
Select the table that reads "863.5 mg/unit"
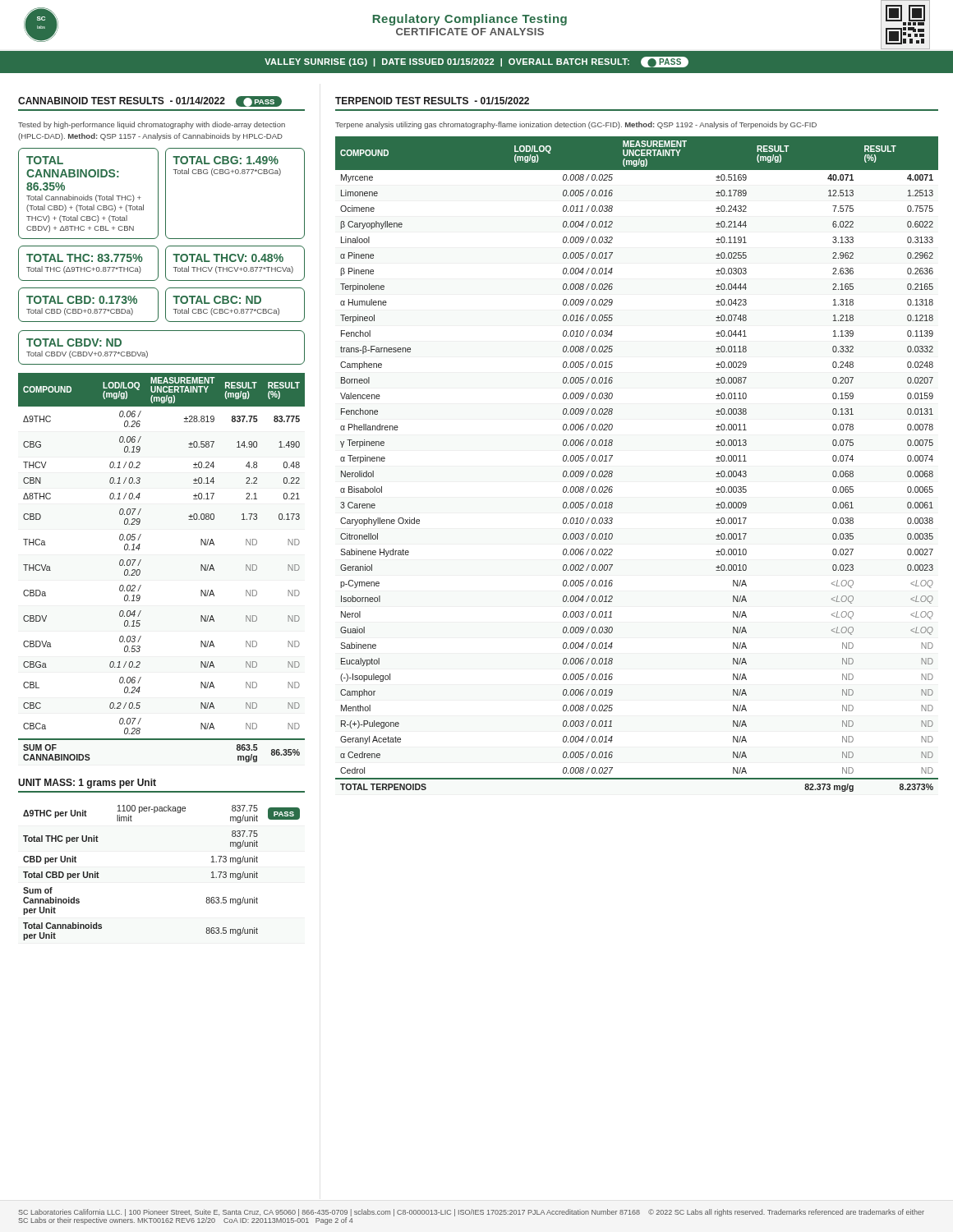pyautogui.click(x=161, y=873)
